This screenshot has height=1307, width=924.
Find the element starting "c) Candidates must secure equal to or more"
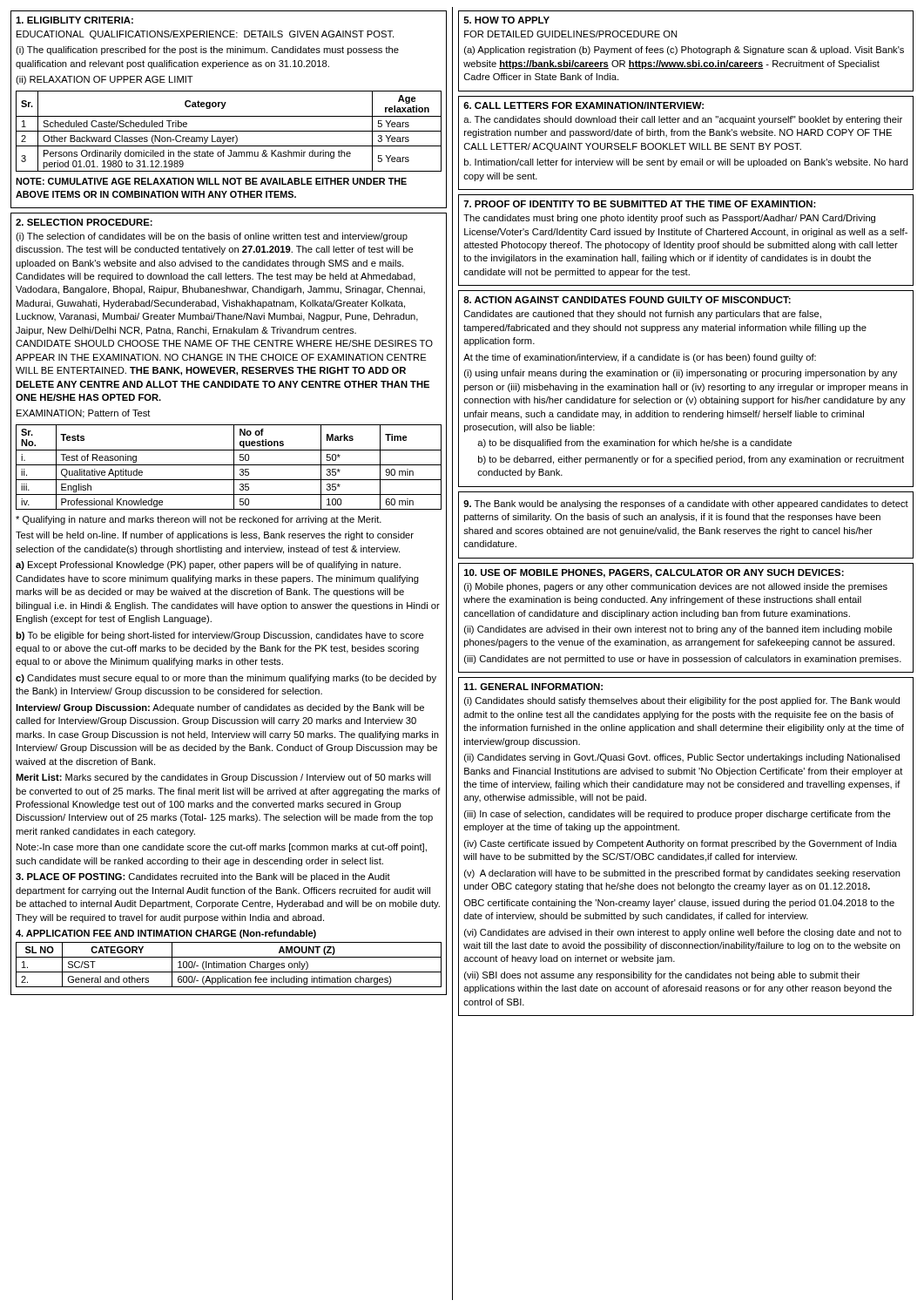(x=229, y=685)
